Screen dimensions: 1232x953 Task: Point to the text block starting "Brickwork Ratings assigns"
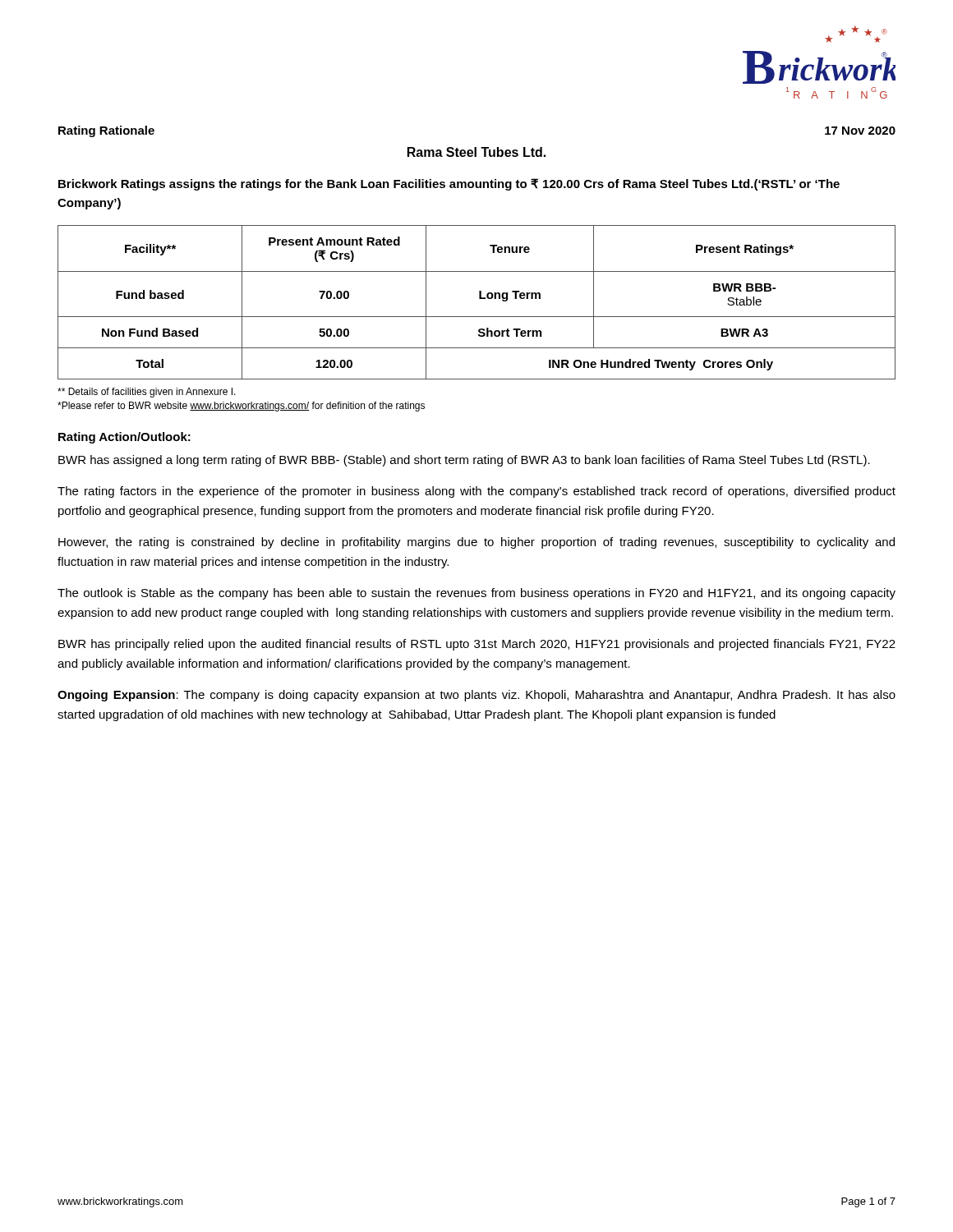click(x=449, y=193)
